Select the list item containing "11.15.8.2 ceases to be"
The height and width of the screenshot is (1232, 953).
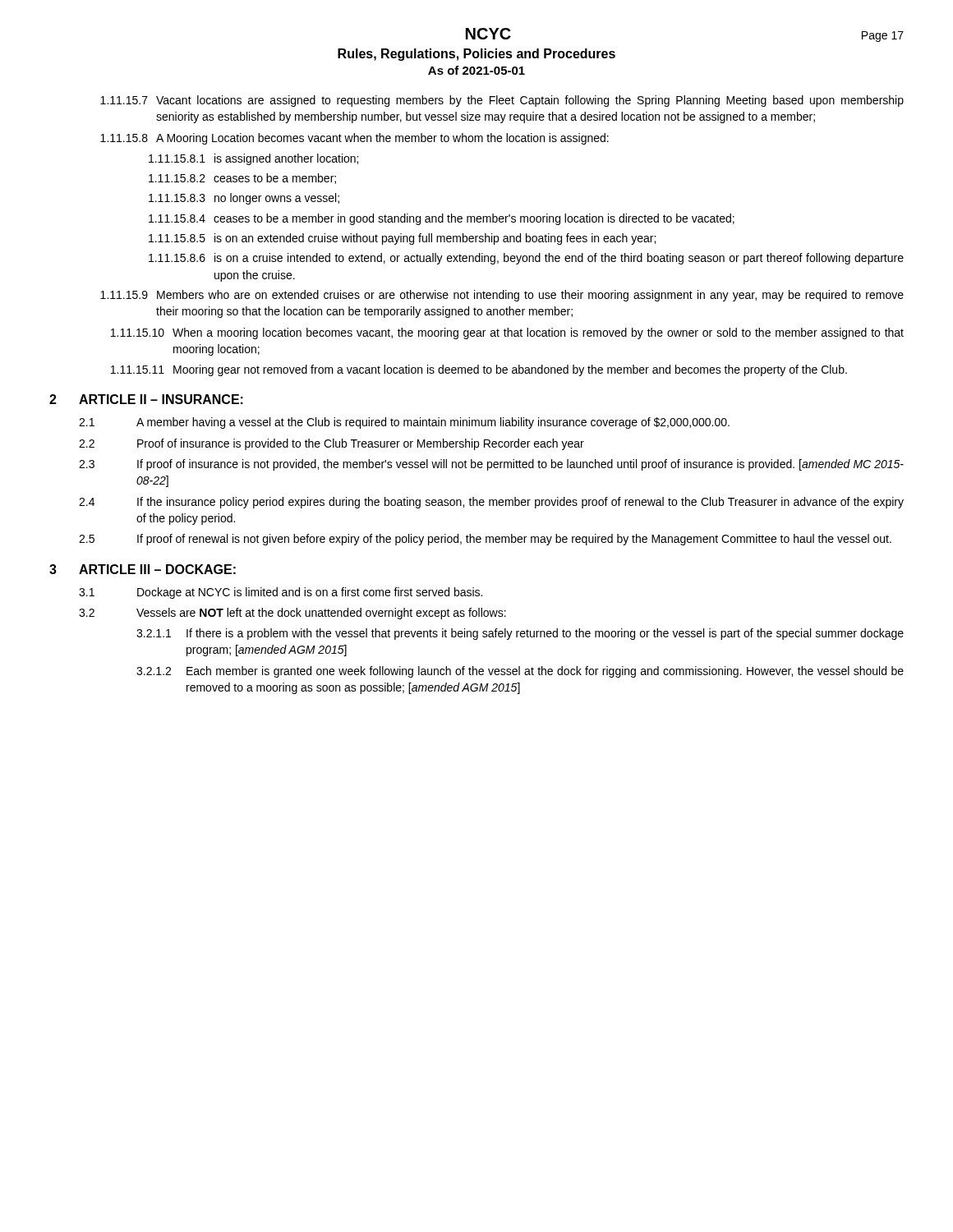242,179
